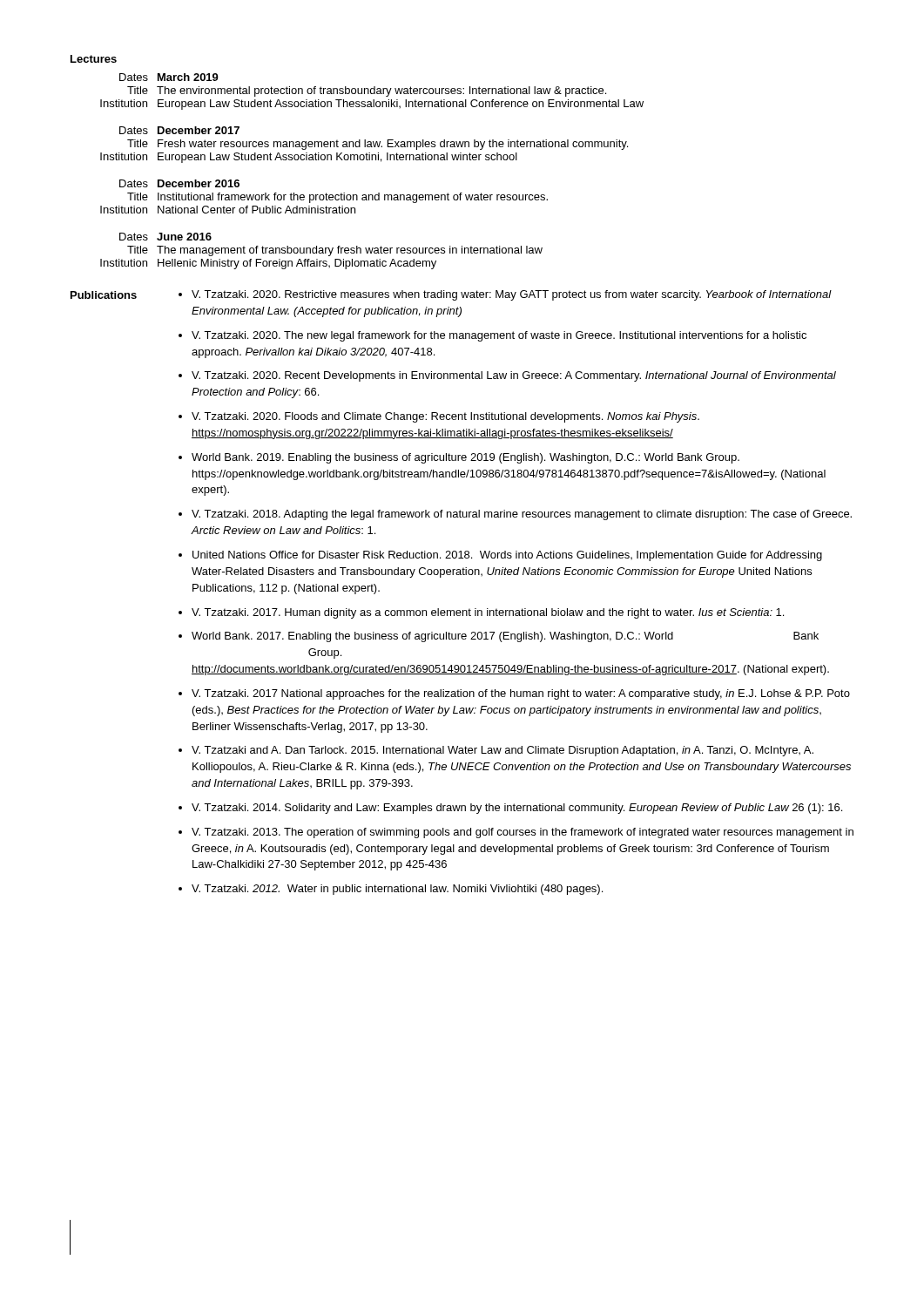924x1307 pixels.
Task: Point to the block beginning "V. Tzatzaki. 2017 National approaches for"
Action: click(521, 709)
